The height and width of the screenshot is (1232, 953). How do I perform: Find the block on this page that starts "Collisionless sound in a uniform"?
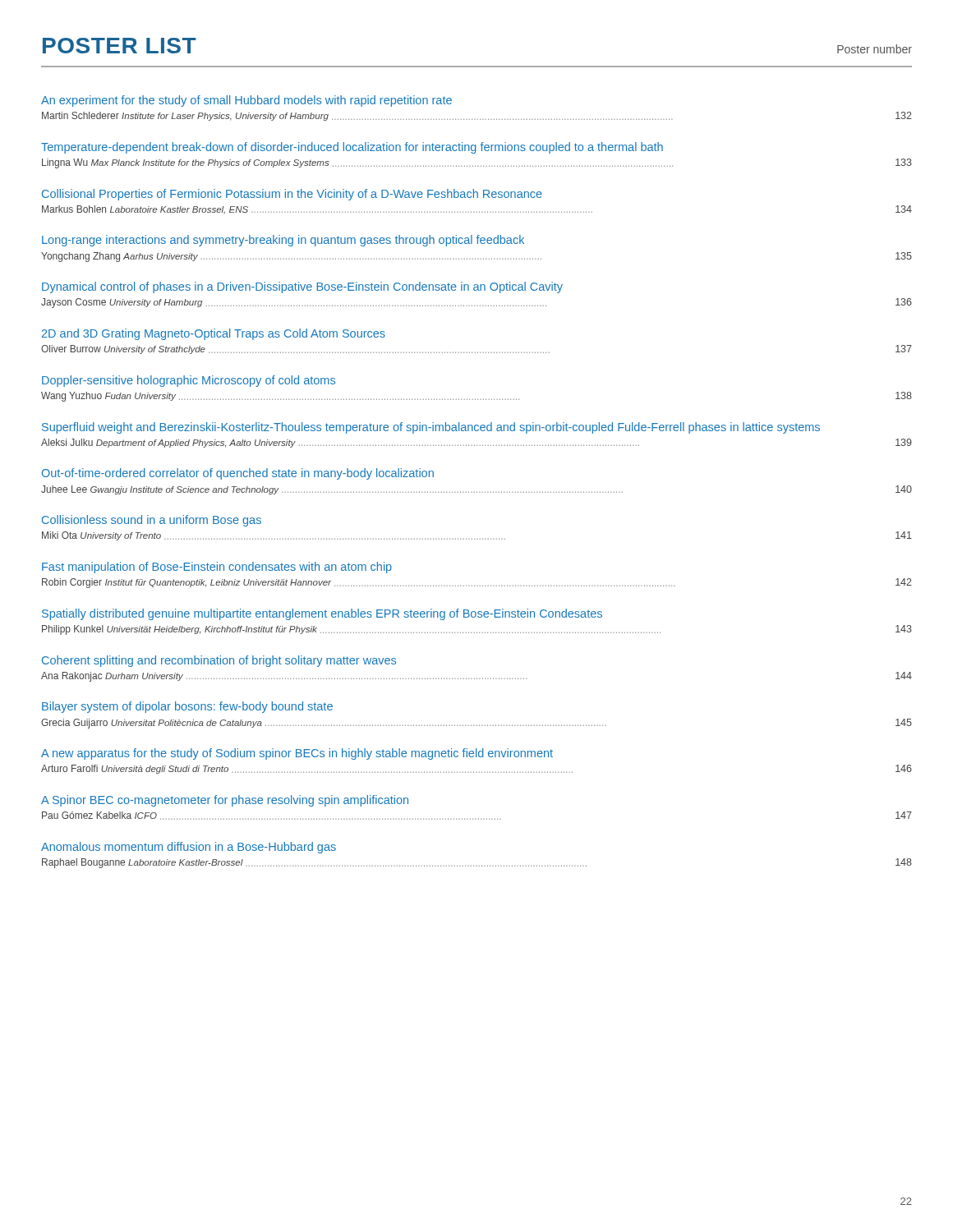(476, 528)
